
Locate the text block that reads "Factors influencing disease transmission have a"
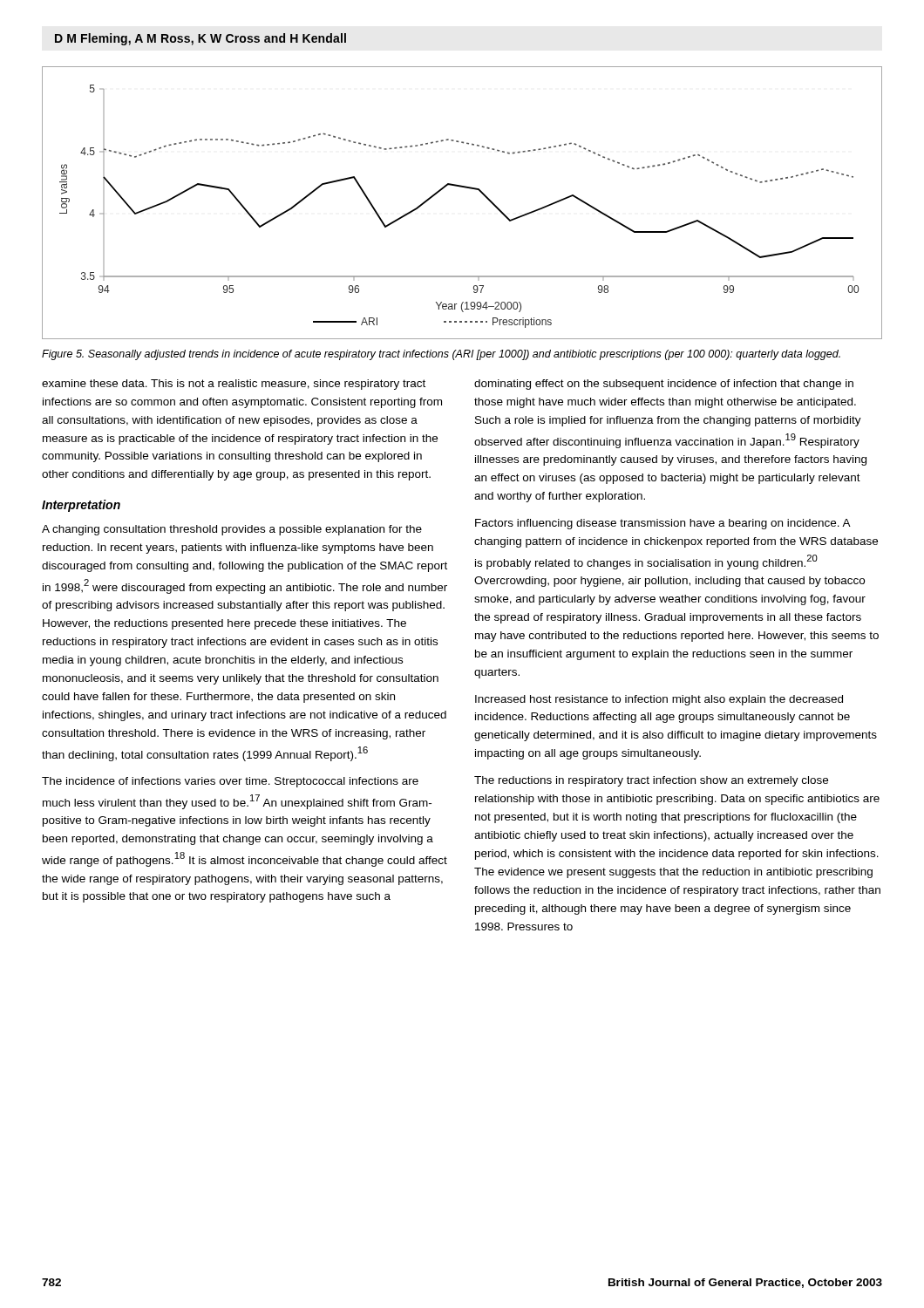pyautogui.click(x=677, y=597)
